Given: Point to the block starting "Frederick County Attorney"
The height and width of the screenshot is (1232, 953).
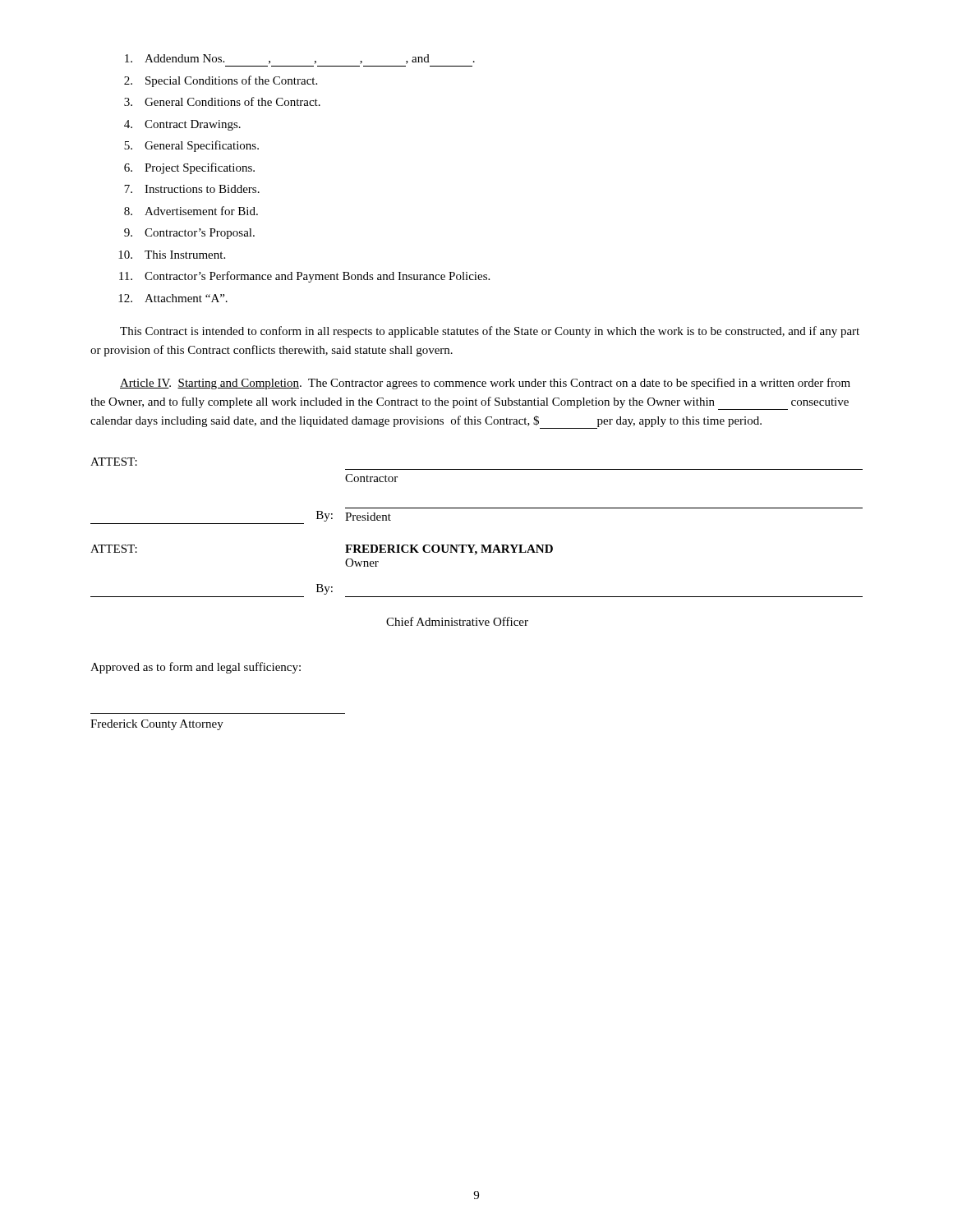Looking at the screenshot, I should (157, 724).
